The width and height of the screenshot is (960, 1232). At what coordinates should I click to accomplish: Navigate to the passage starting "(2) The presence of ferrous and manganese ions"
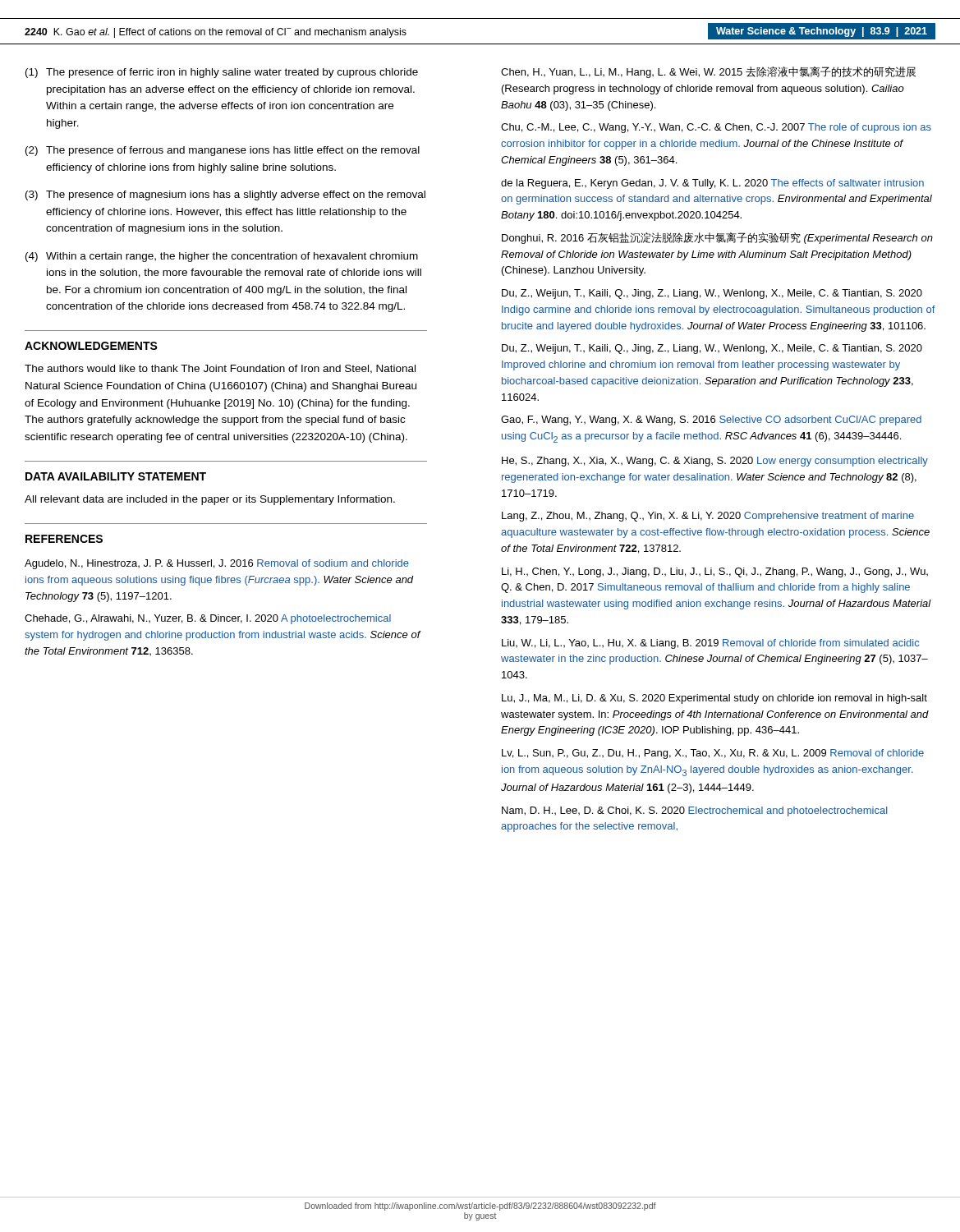coord(226,159)
